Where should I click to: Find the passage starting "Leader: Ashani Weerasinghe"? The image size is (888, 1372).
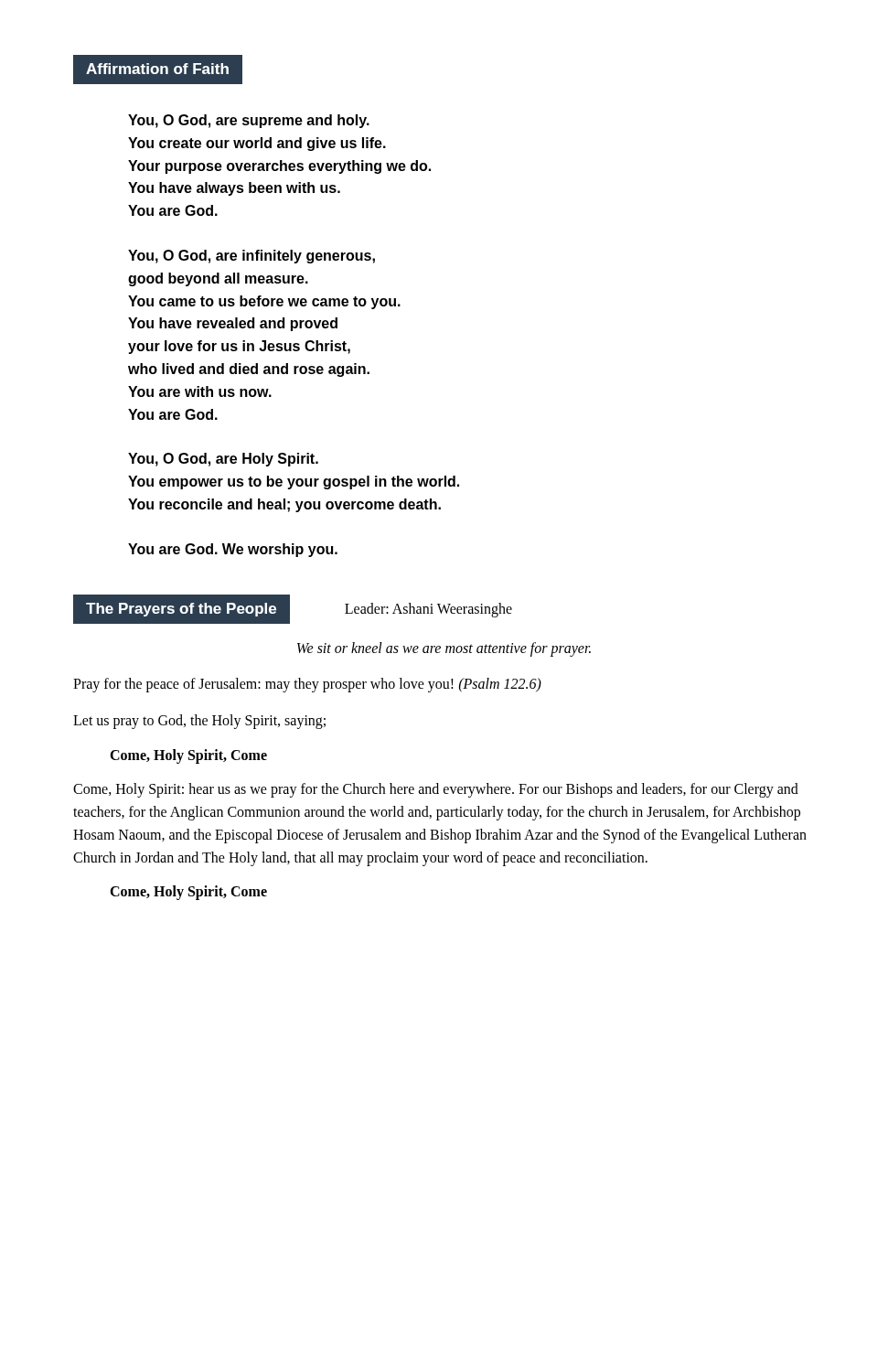coord(428,608)
